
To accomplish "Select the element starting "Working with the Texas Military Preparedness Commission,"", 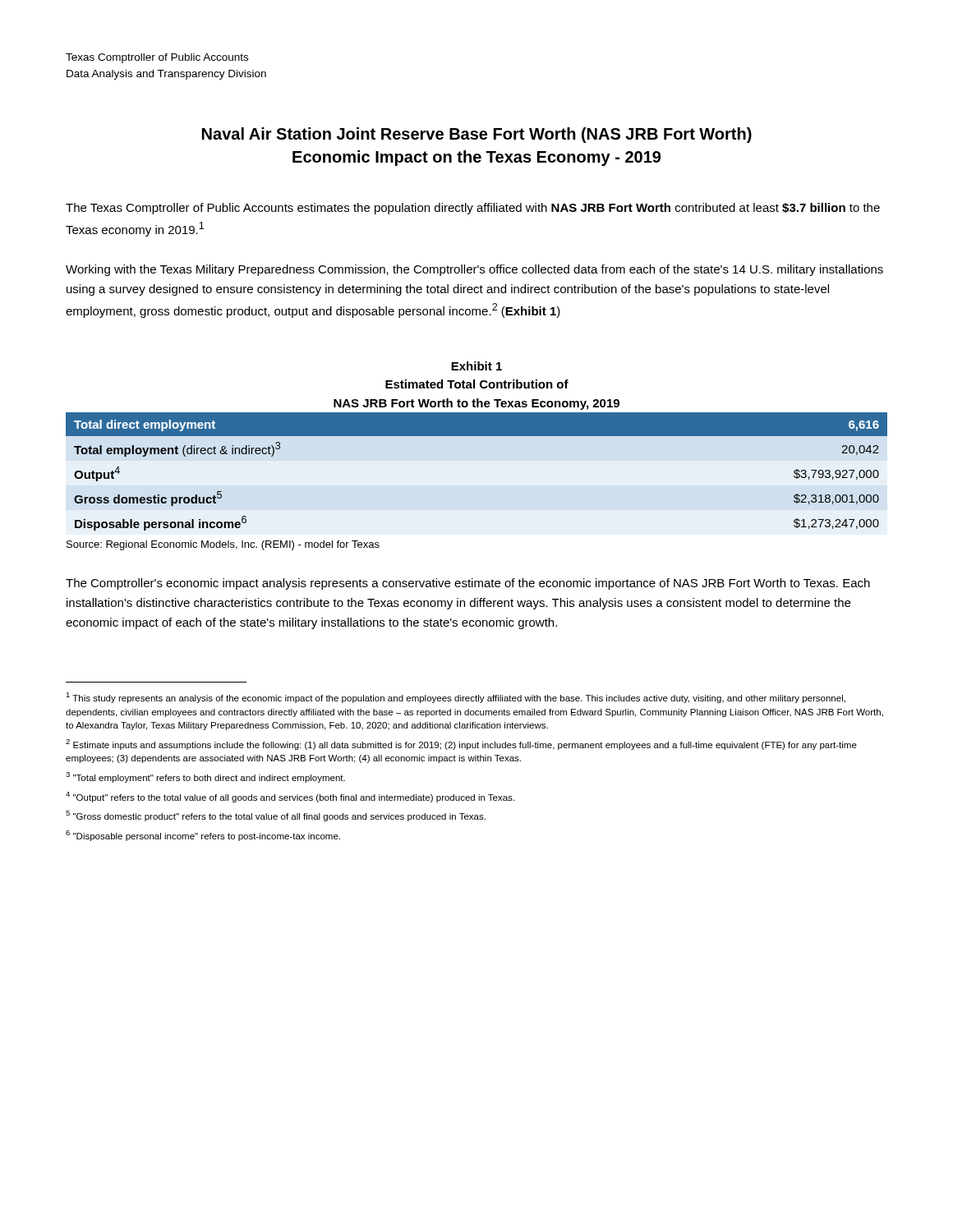I will point(475,290).
